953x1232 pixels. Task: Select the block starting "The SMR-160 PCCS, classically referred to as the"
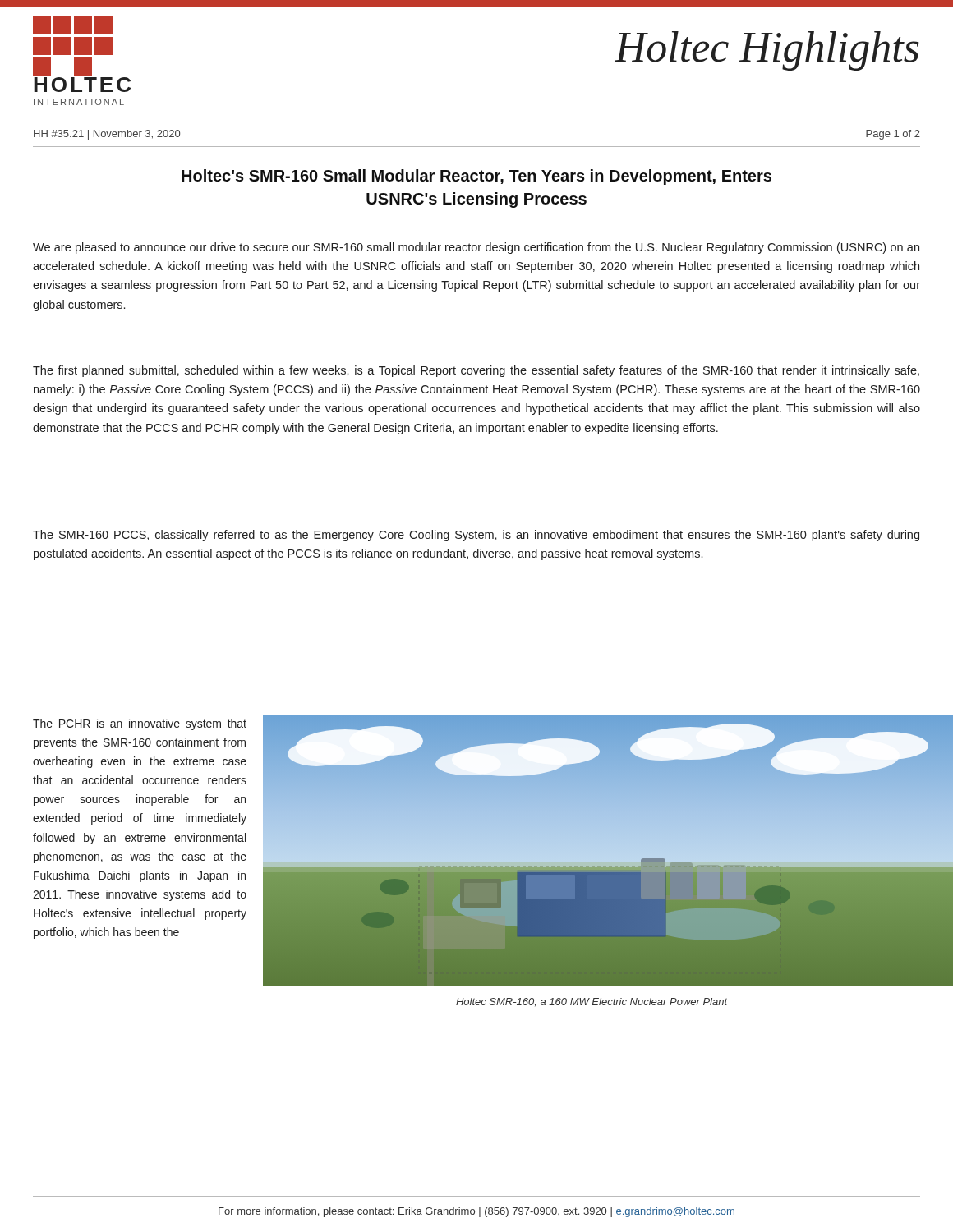point(476,544)
